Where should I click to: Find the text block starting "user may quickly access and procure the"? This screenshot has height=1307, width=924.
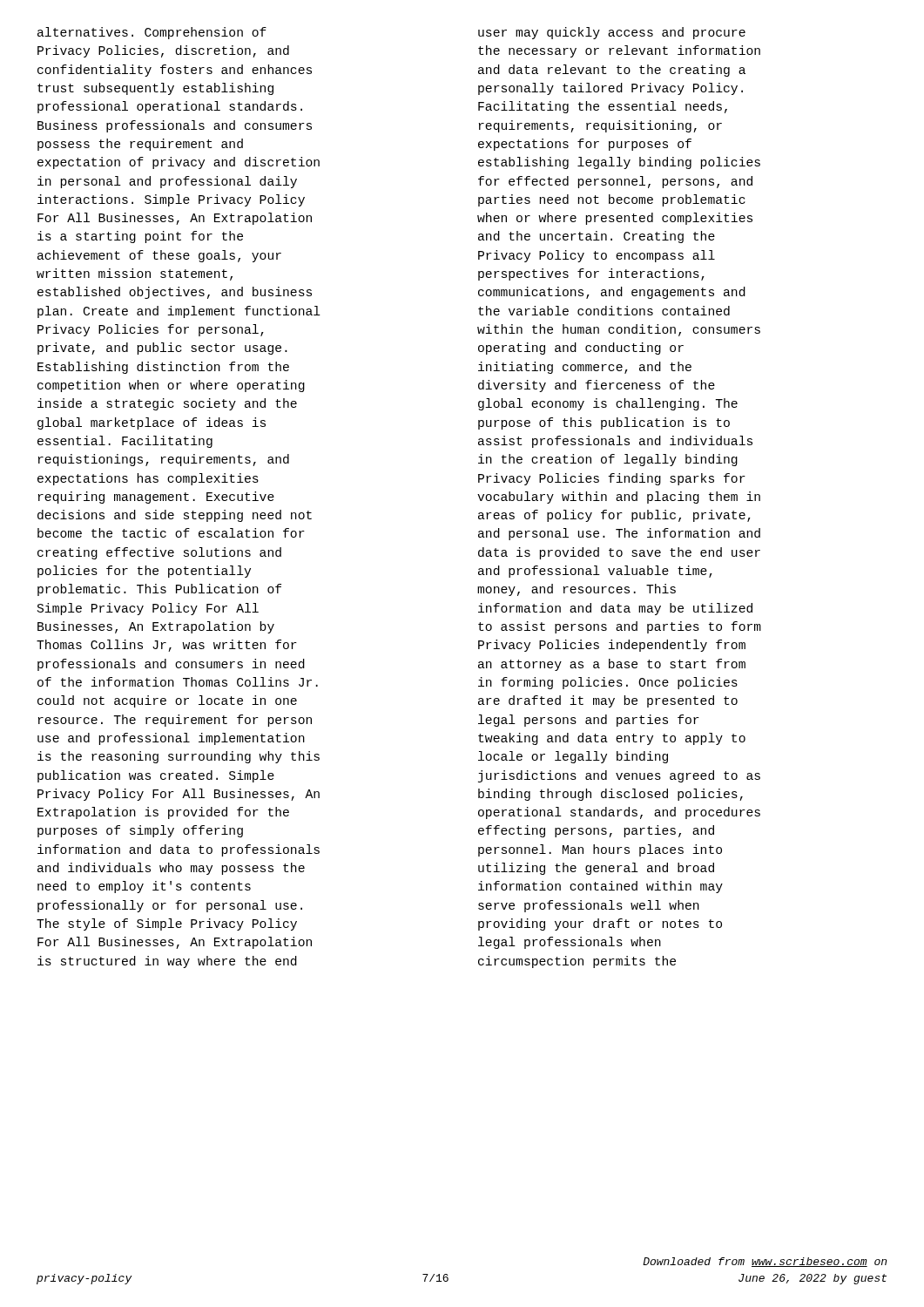pos(682,498)
